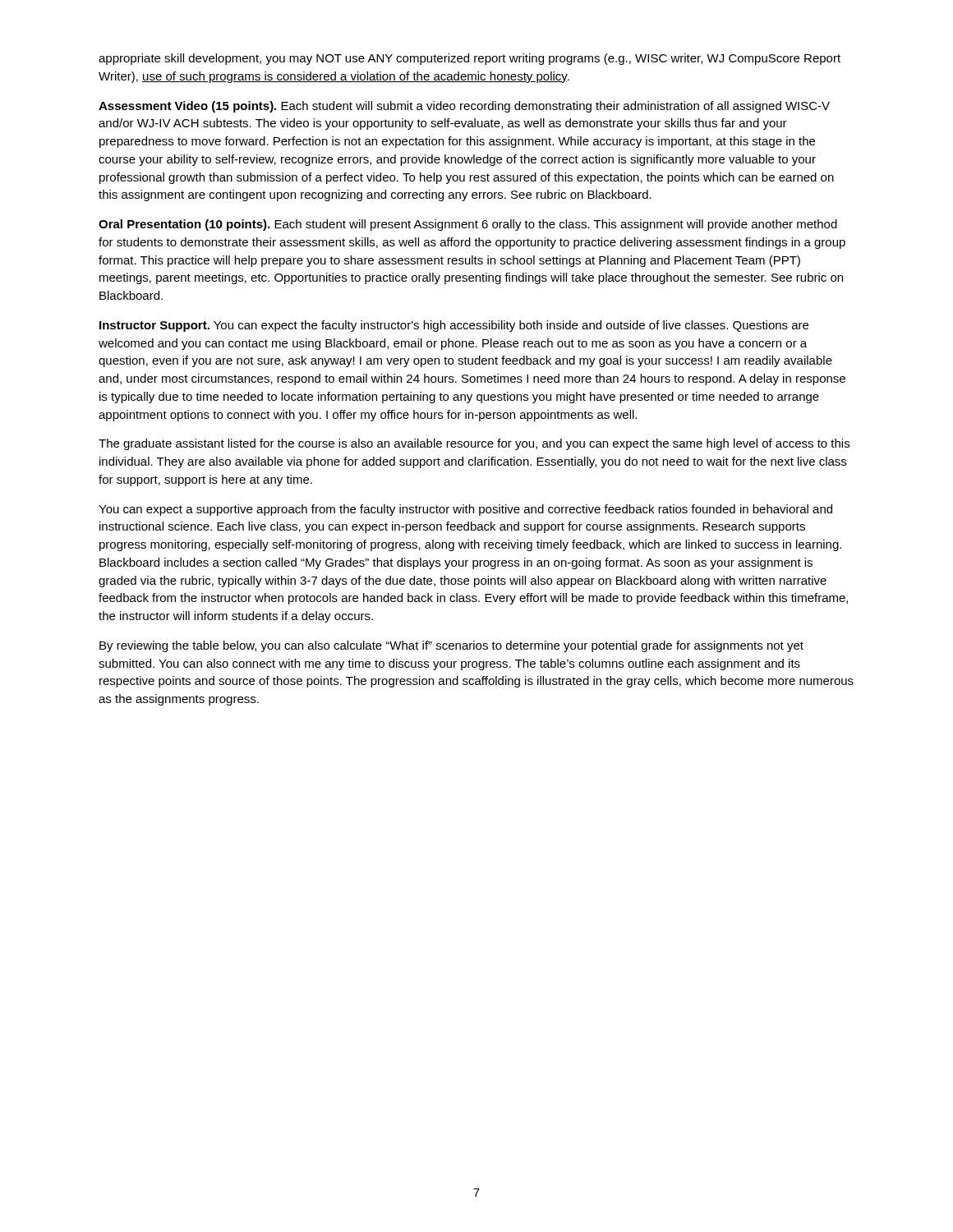Image resolution: width=953 pixels, height=1232 pixels.
Task: Navigate to the text block starting "appropriate skill development, you may NOT use ANY"
Action: click(470, 67)
